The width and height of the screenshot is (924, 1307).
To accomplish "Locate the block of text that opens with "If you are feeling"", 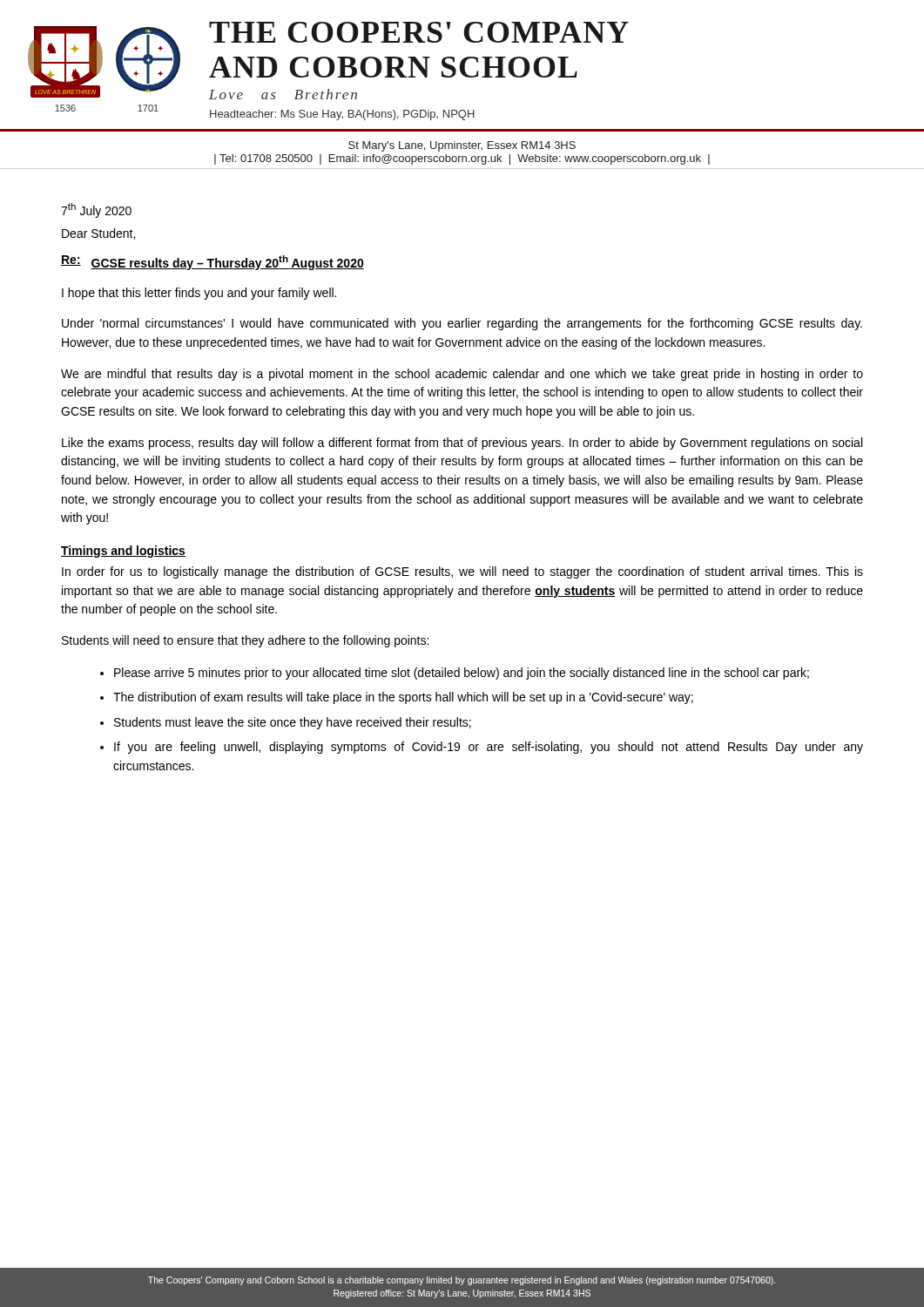I will coord(488,756).
